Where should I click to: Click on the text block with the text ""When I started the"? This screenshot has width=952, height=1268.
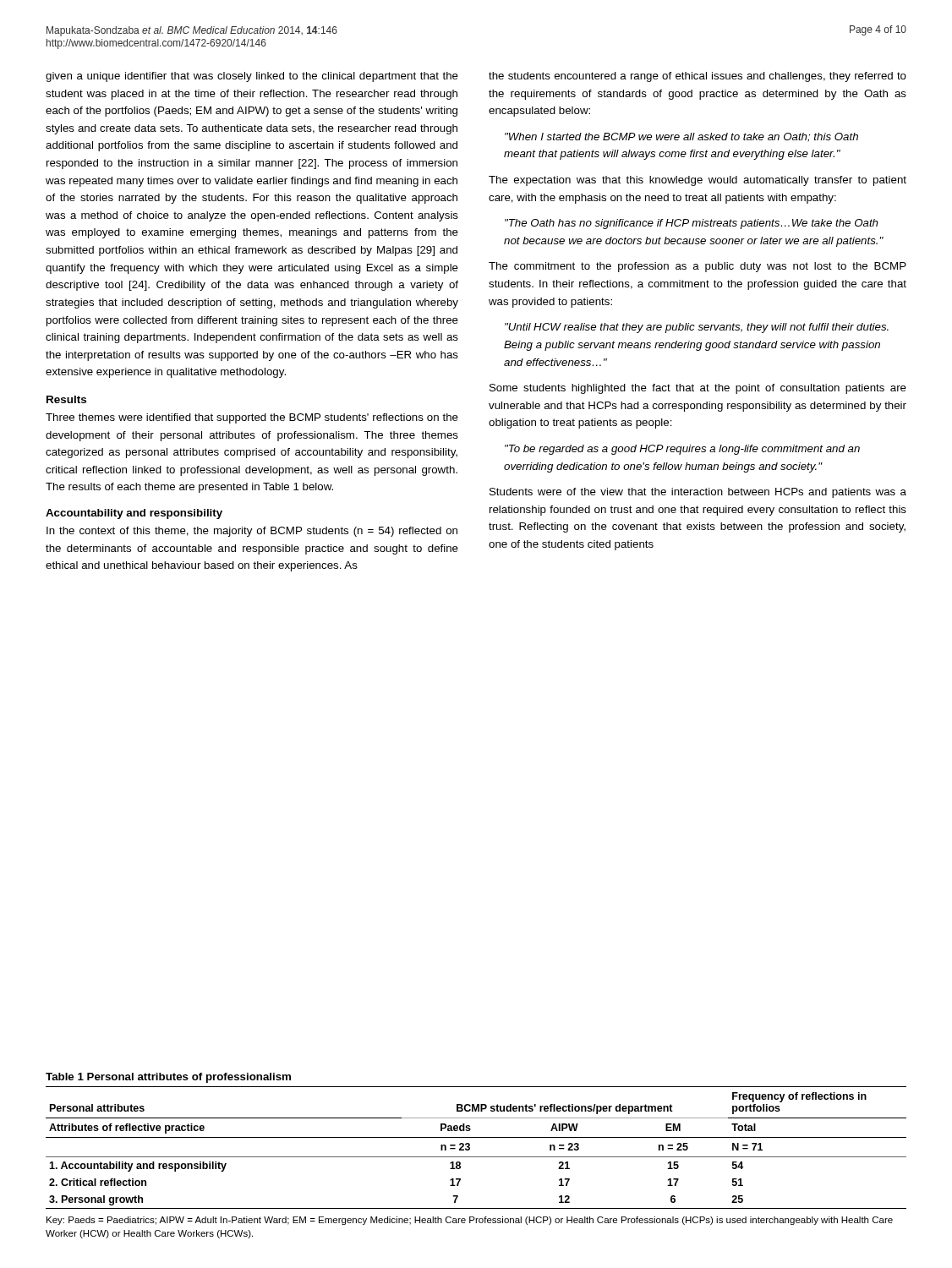681,145
